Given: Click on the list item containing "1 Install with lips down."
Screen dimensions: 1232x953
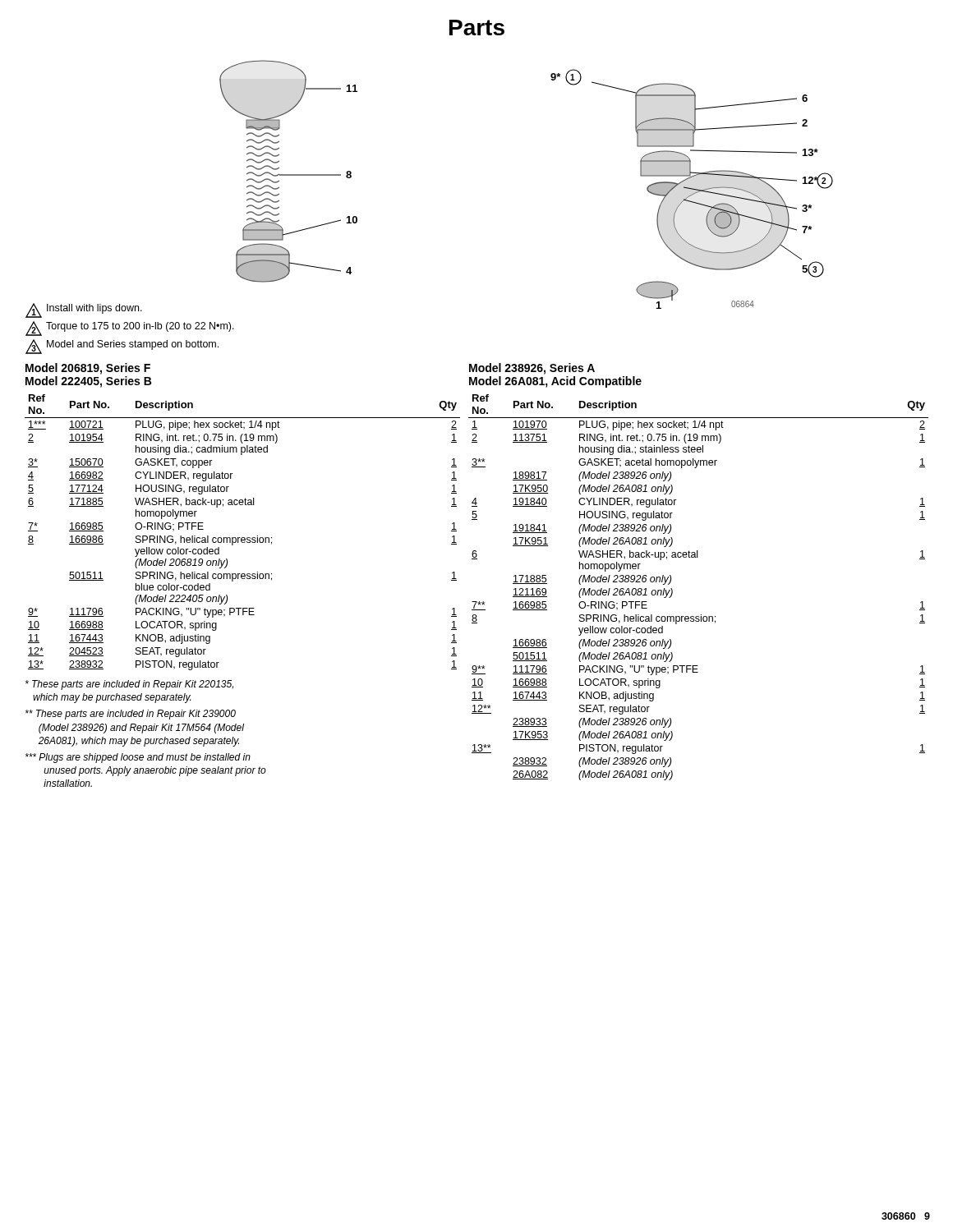Looking at the screenshot, I should click(x=84, y=310).
